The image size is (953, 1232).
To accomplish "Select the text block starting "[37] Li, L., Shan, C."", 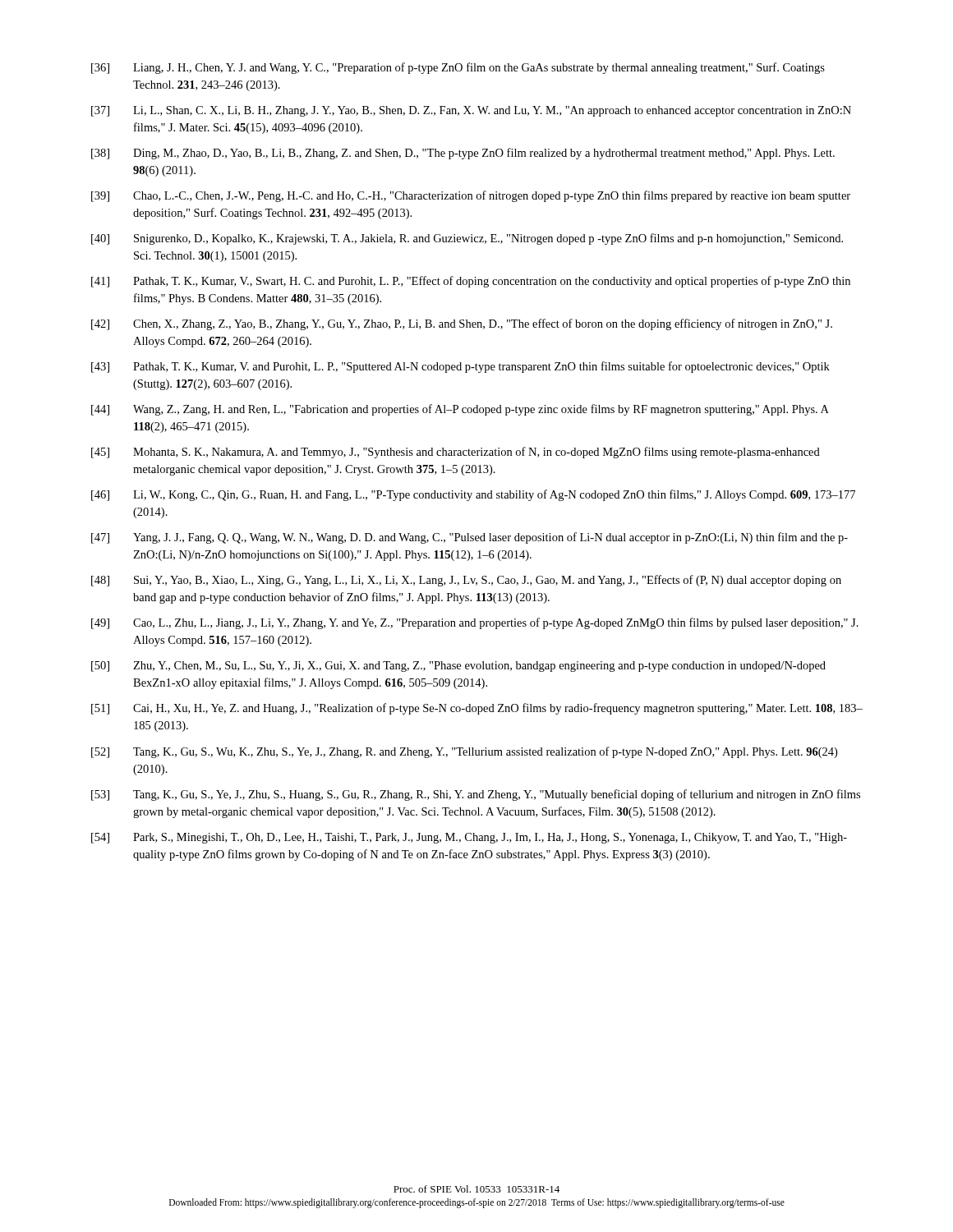I will tap(476, 119).
